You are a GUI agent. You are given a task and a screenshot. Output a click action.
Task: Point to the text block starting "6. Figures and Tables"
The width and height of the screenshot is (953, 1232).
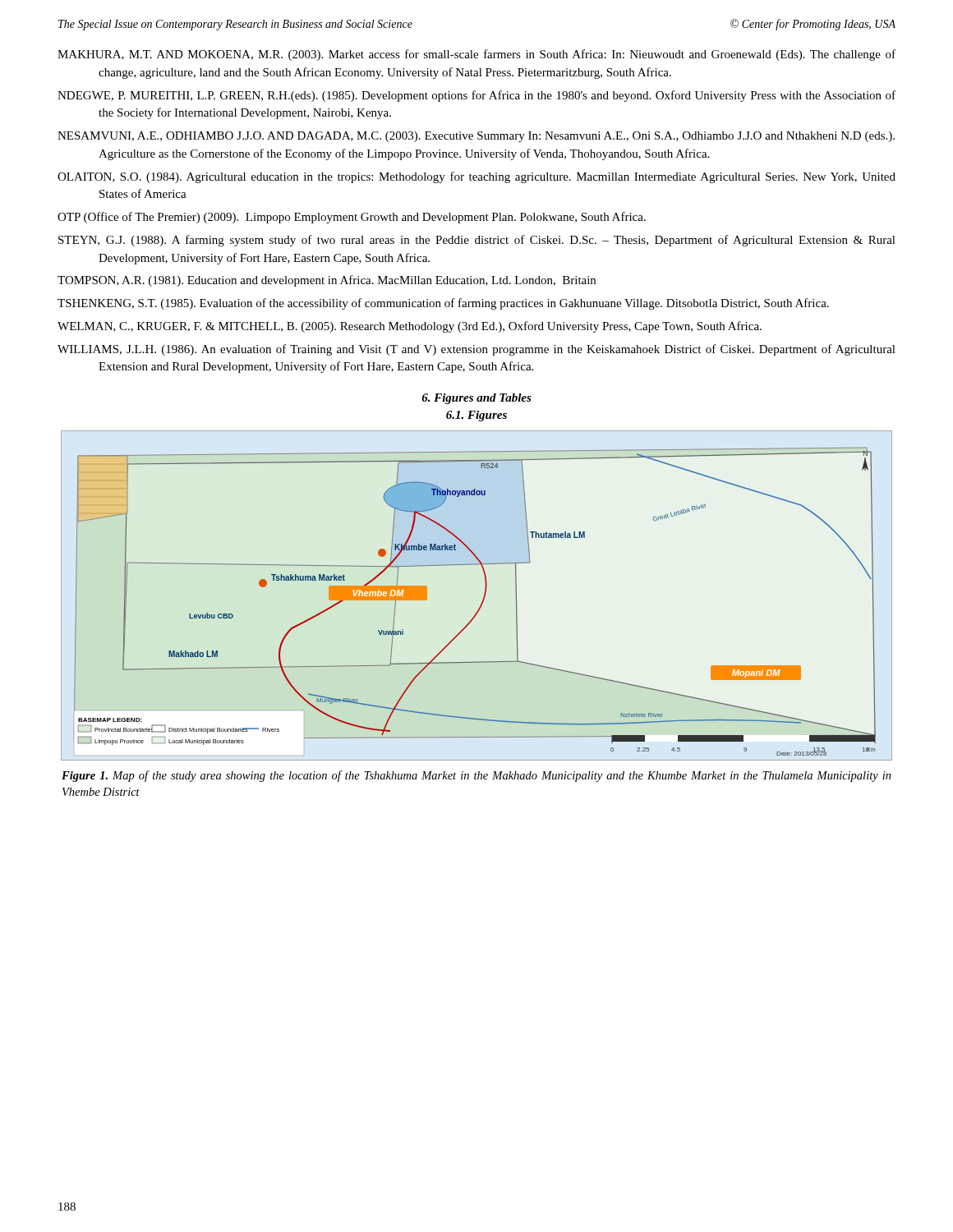pos(476,398)
